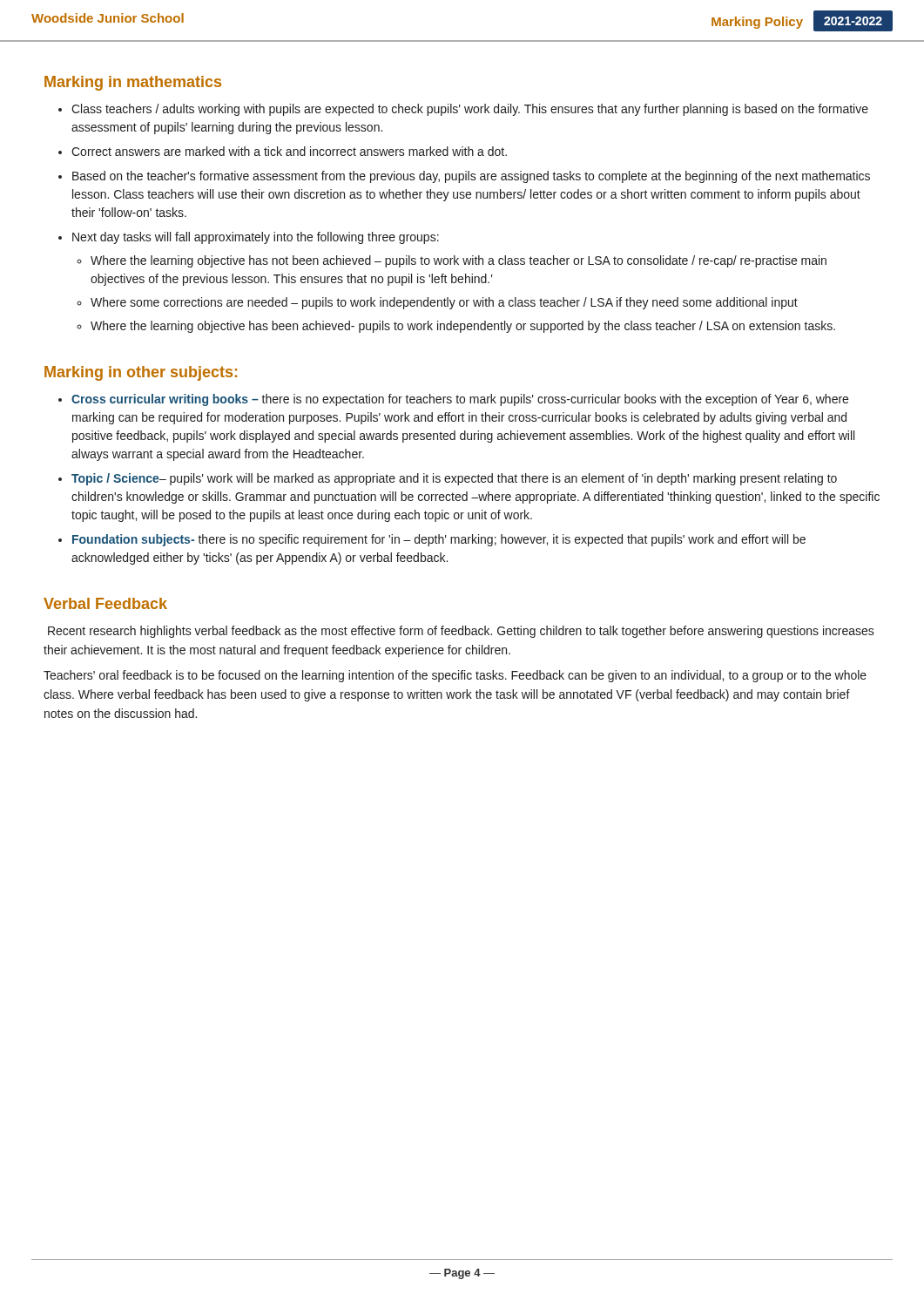Point to the passage starting "Cross curricular writing books – there is"

[466, 427]
